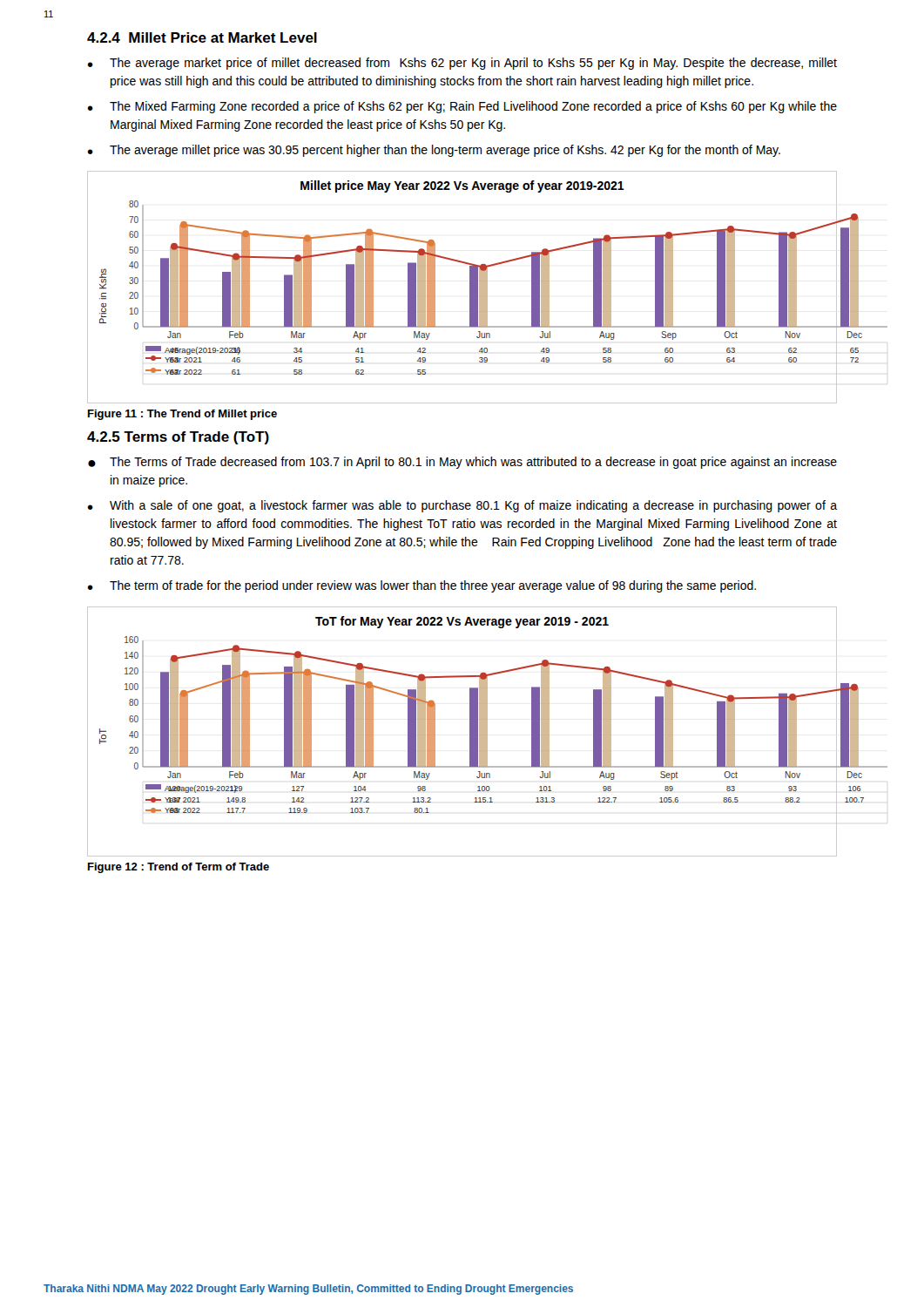924x1307 pixels.
Task: Locate the block of text that opens with "• With a sale"
Action: coord(462,533)
